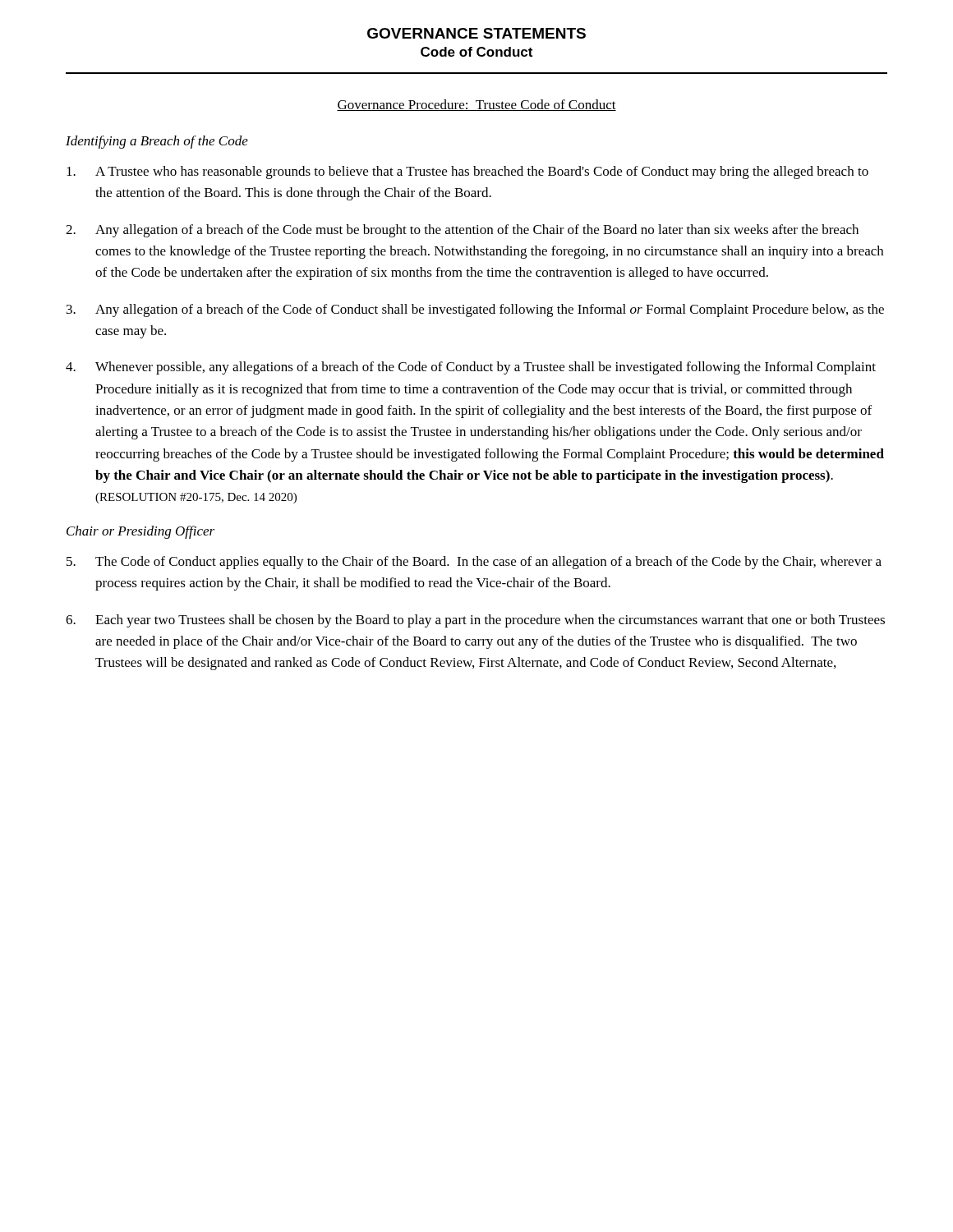This screenshot has height=1232, width=953.
Task: Select the title
Action: [476, 105]
